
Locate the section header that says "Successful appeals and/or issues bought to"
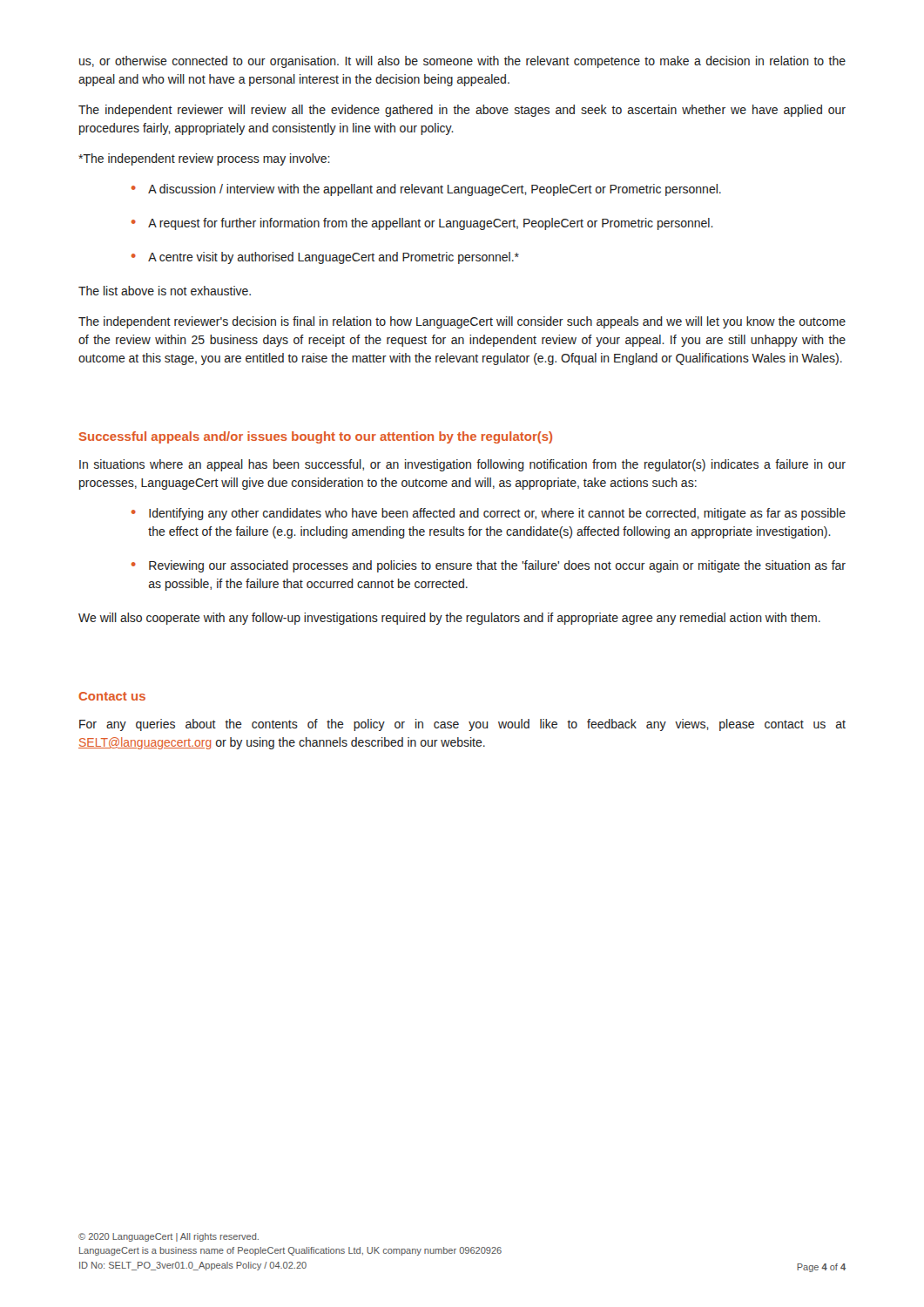[x=316, y=436]
